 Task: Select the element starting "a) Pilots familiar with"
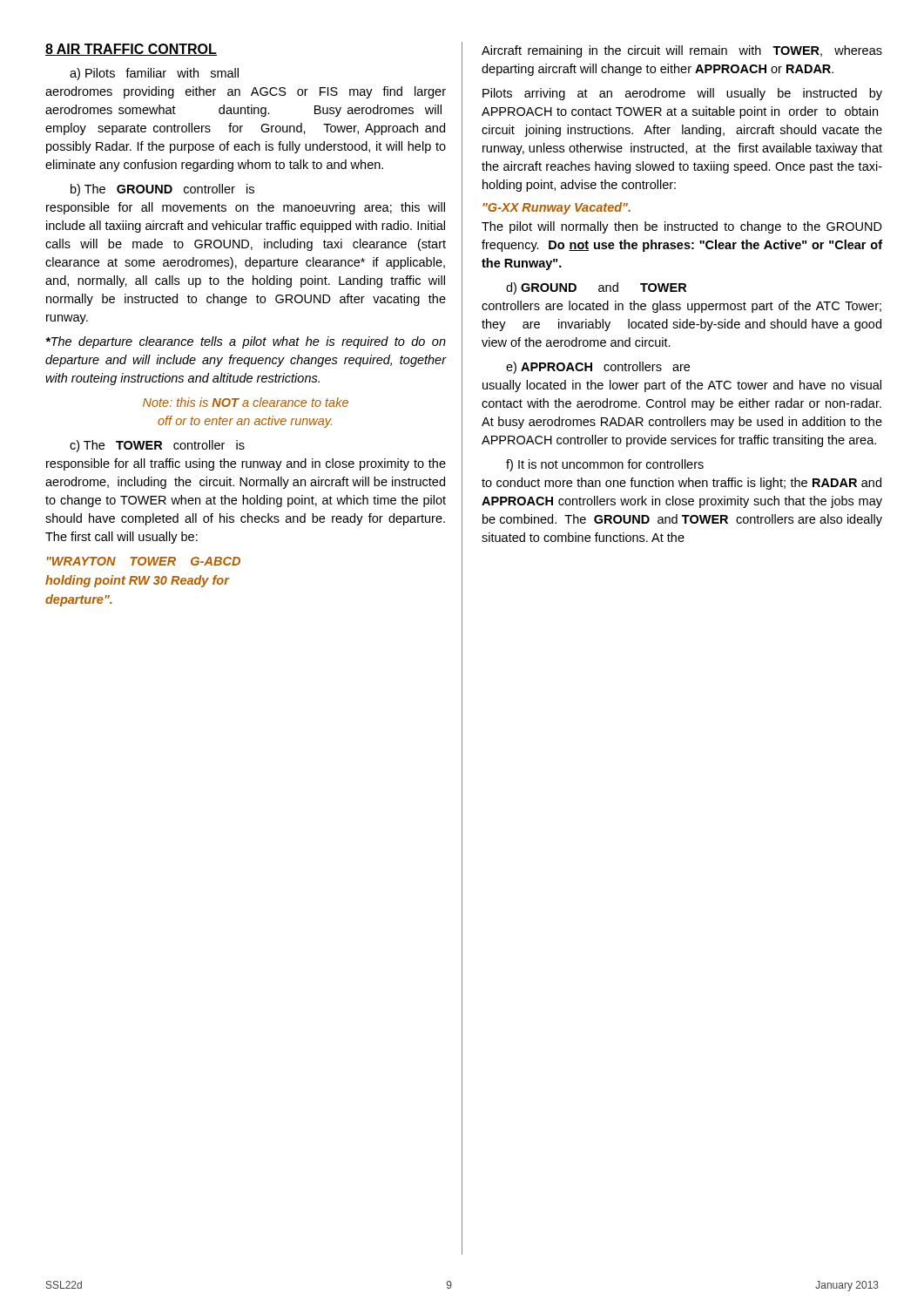tap(246, 119)
